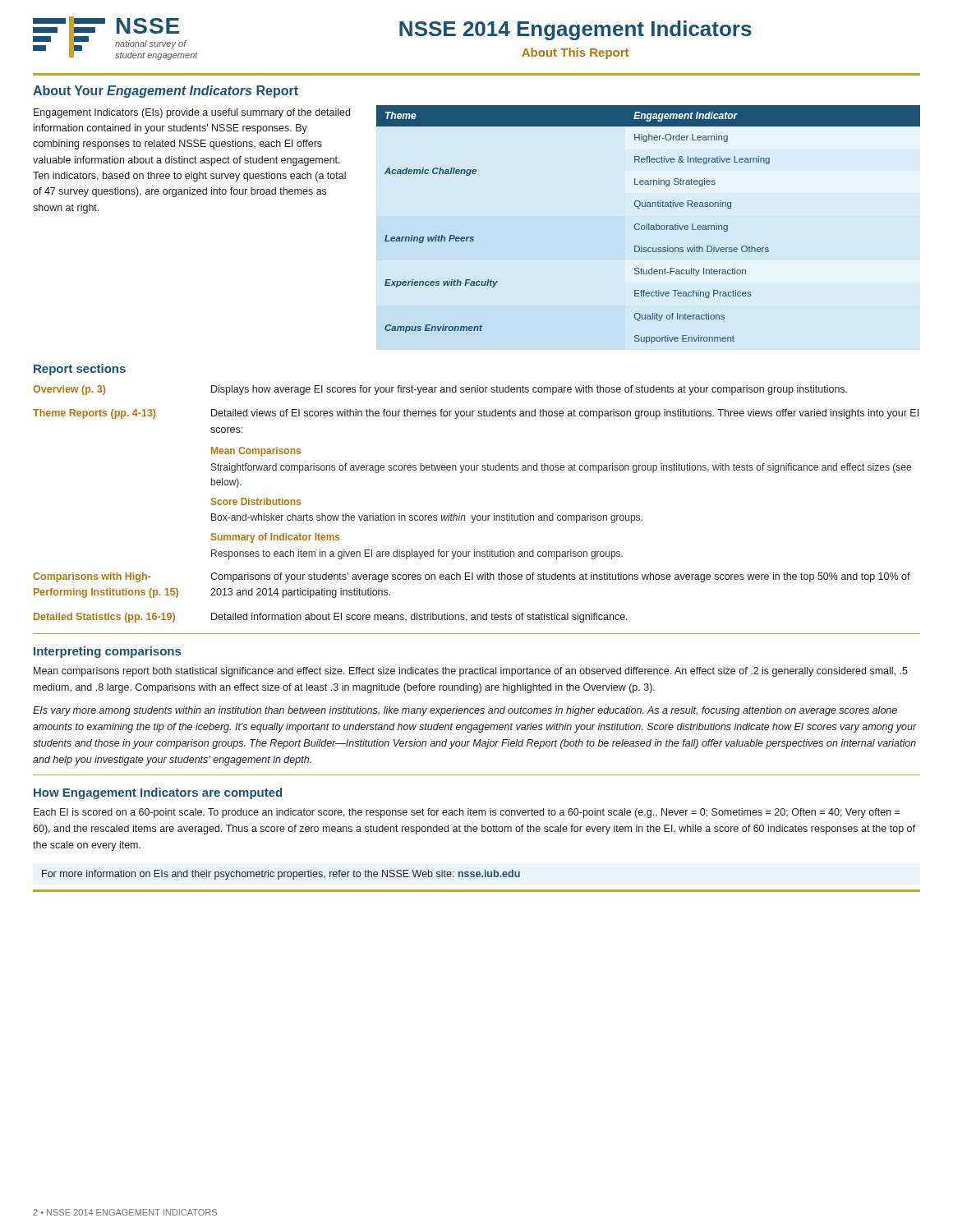Select the passage starting "Box-and-whisker charts show the variation in scores"
The height and width of the screenshot is (1232, 953).
point(427,518)
